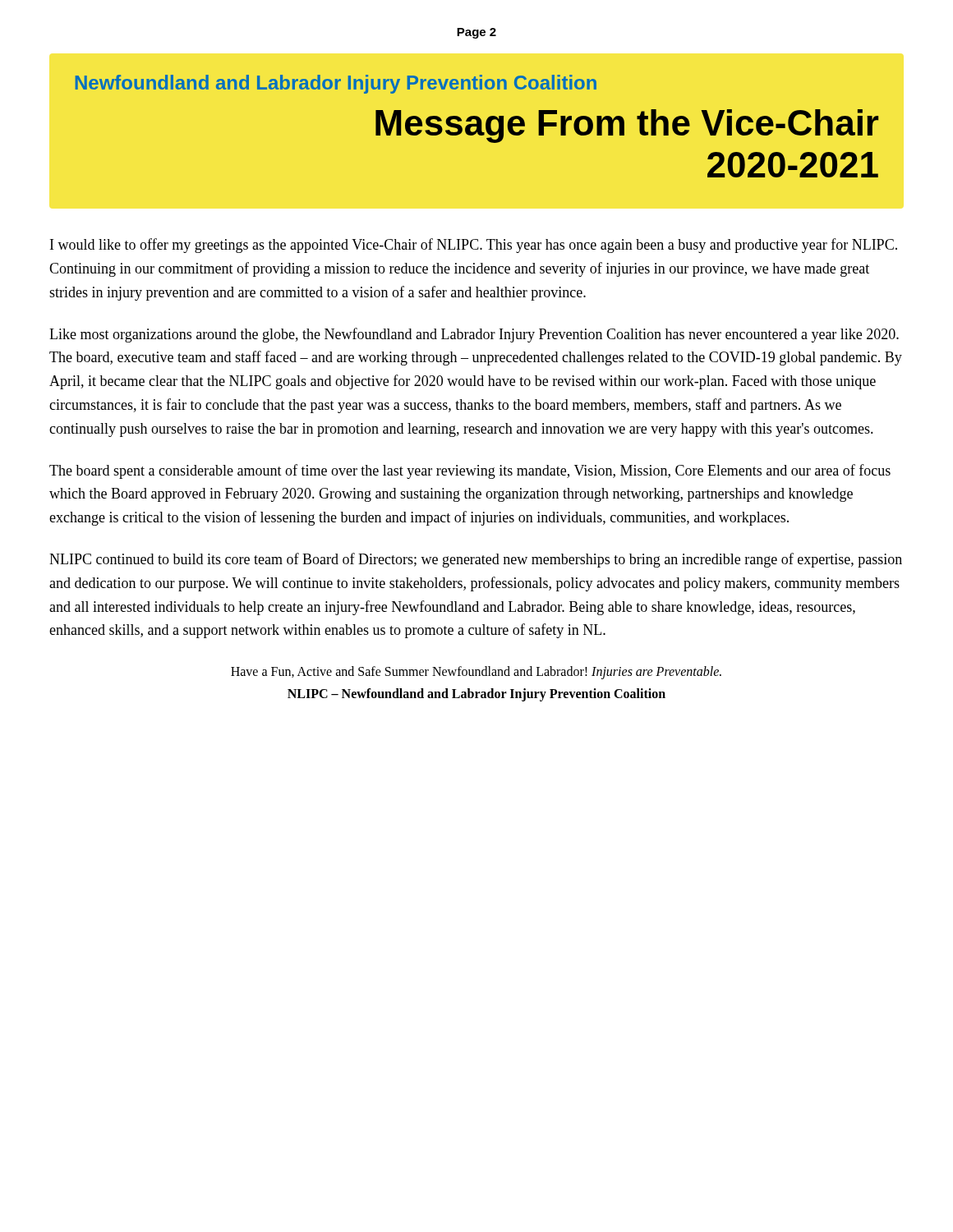Locate the block starting "Have a Fun, Active"
The image size is (953, 1232).
476,683
